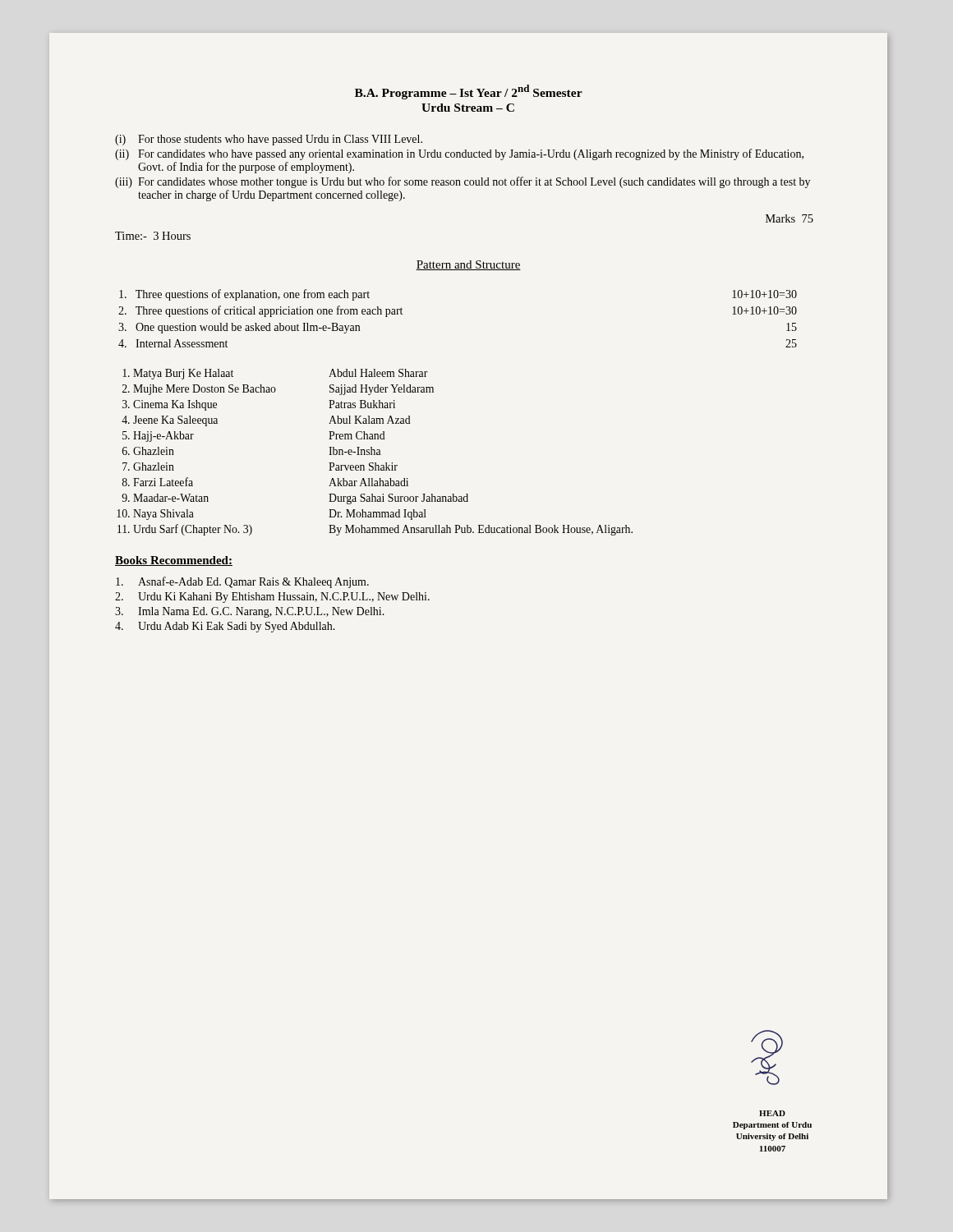Find the block starting "B.A. Programme – Ist Year"
This screenshot has width=953, height=1232.
[468, 99]
